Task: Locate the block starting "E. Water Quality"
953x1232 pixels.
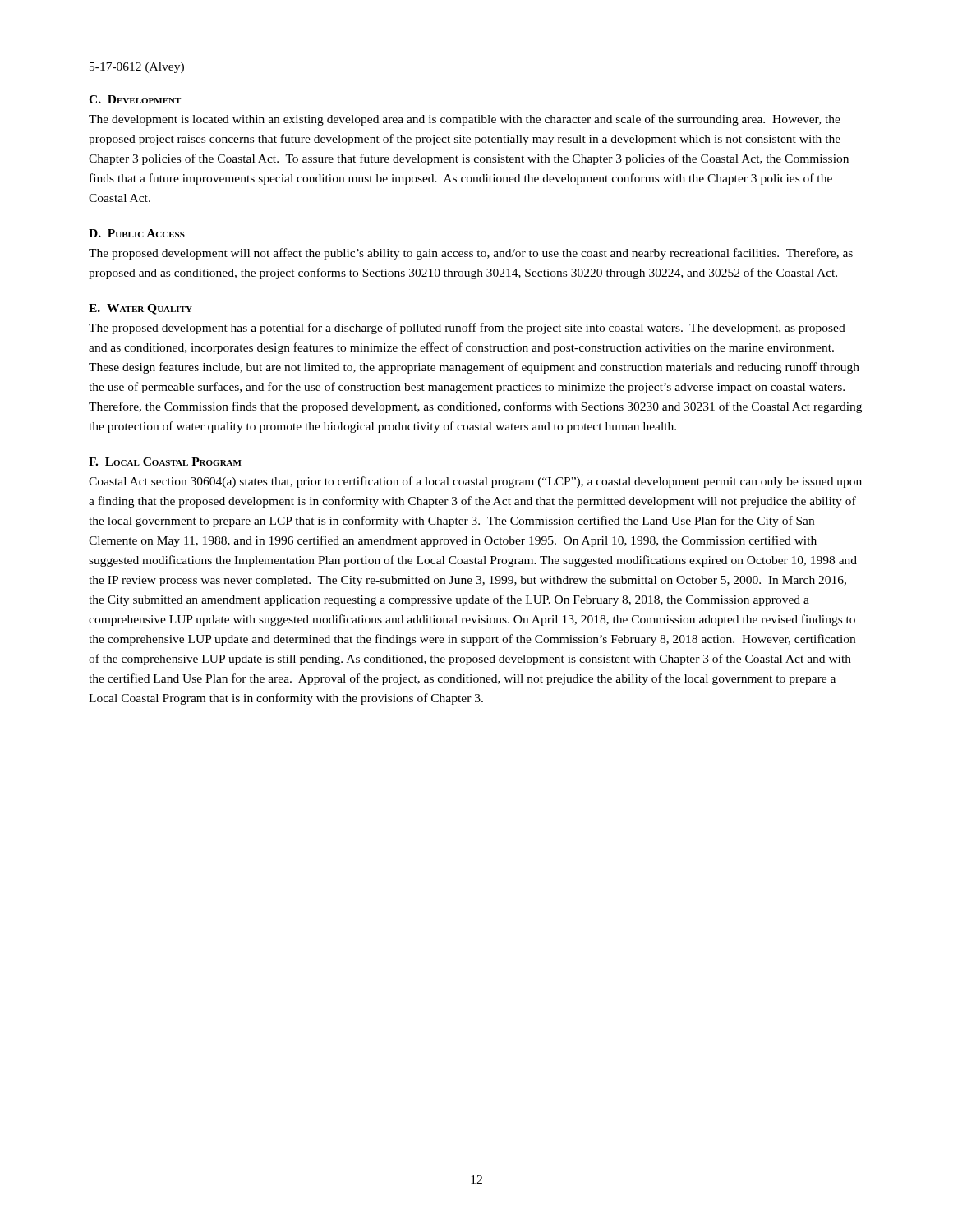Action: (x=140, y=308)
